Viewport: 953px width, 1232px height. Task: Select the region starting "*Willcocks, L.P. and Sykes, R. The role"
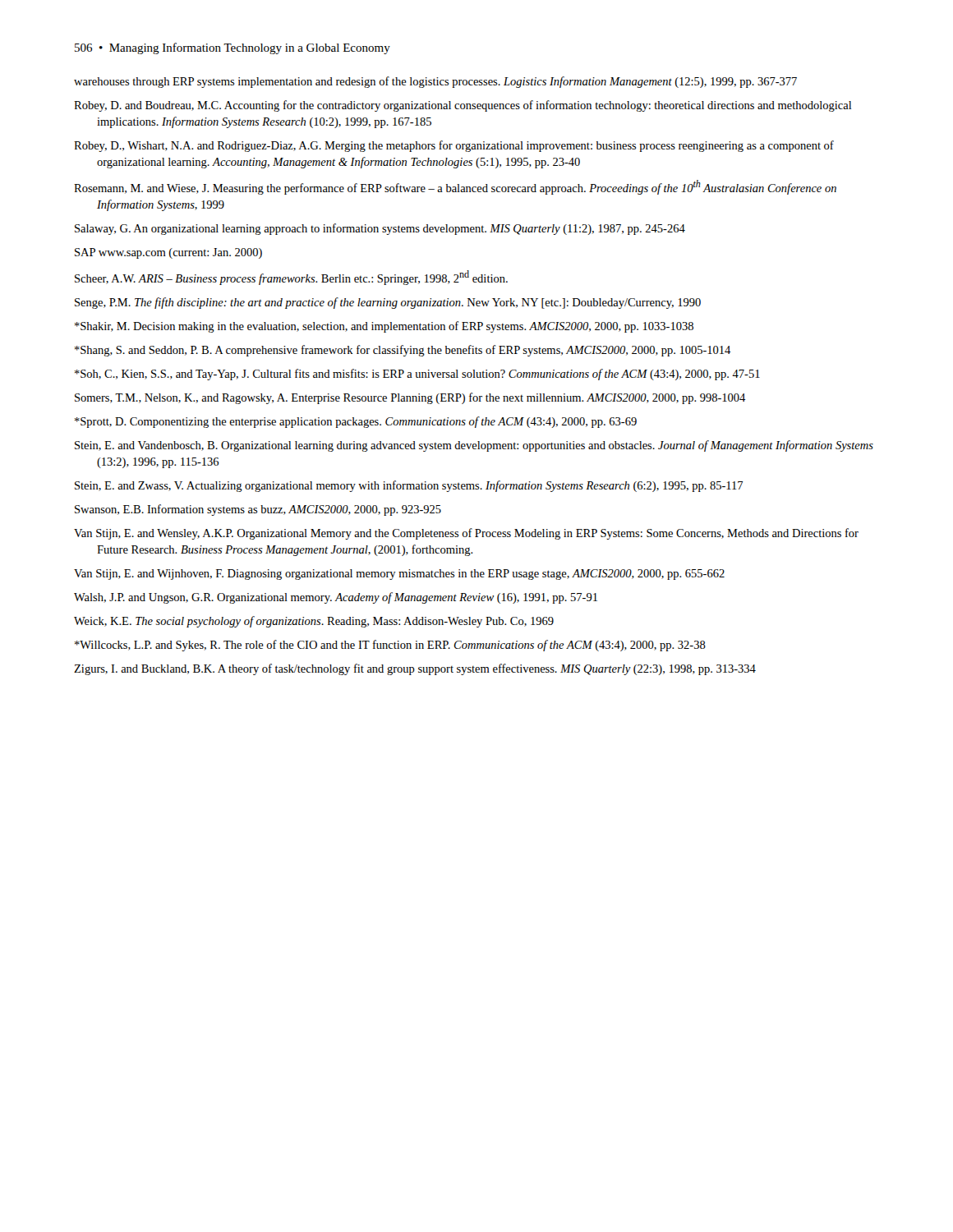476,644
